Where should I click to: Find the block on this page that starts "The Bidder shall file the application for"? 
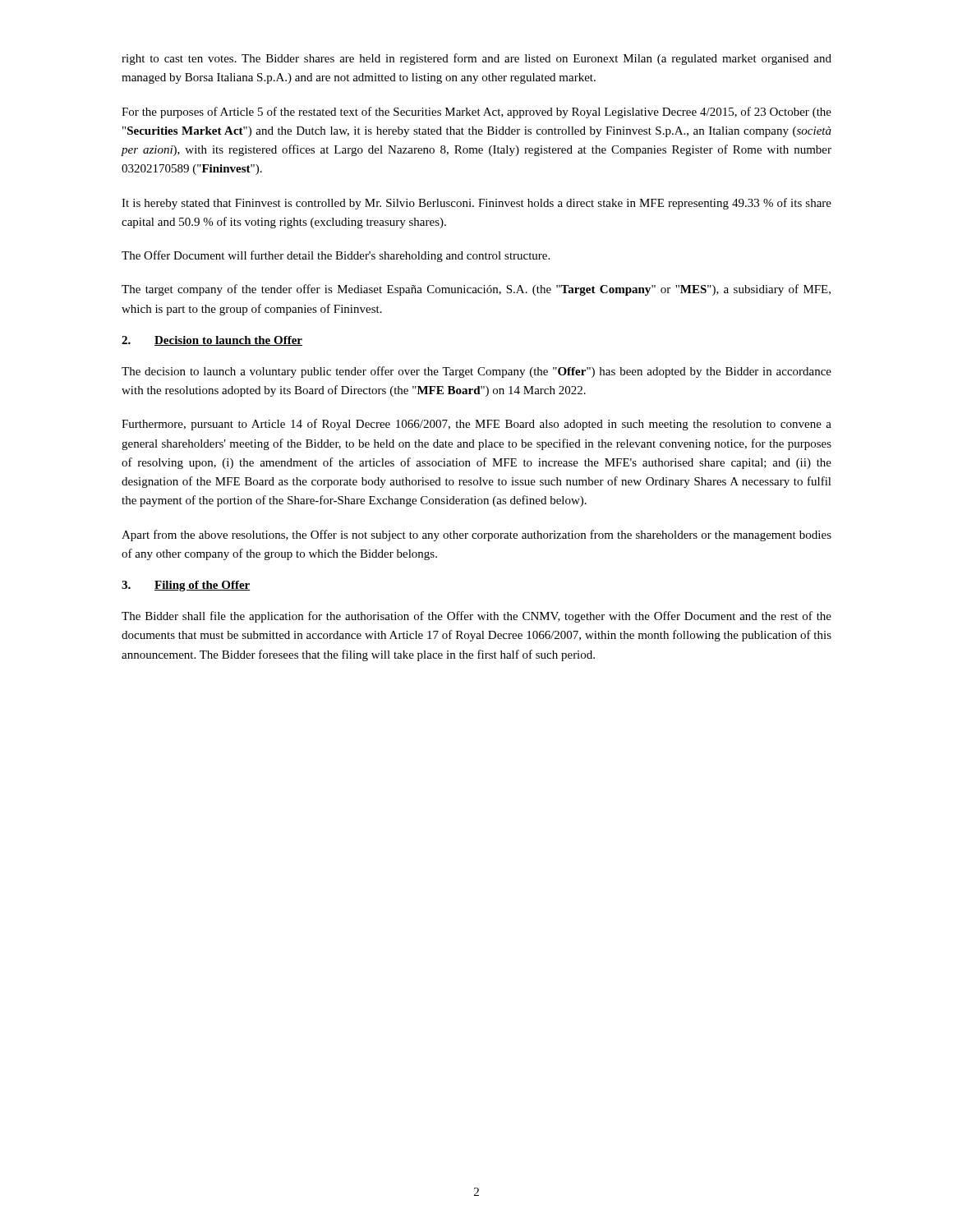click(476, 635)
